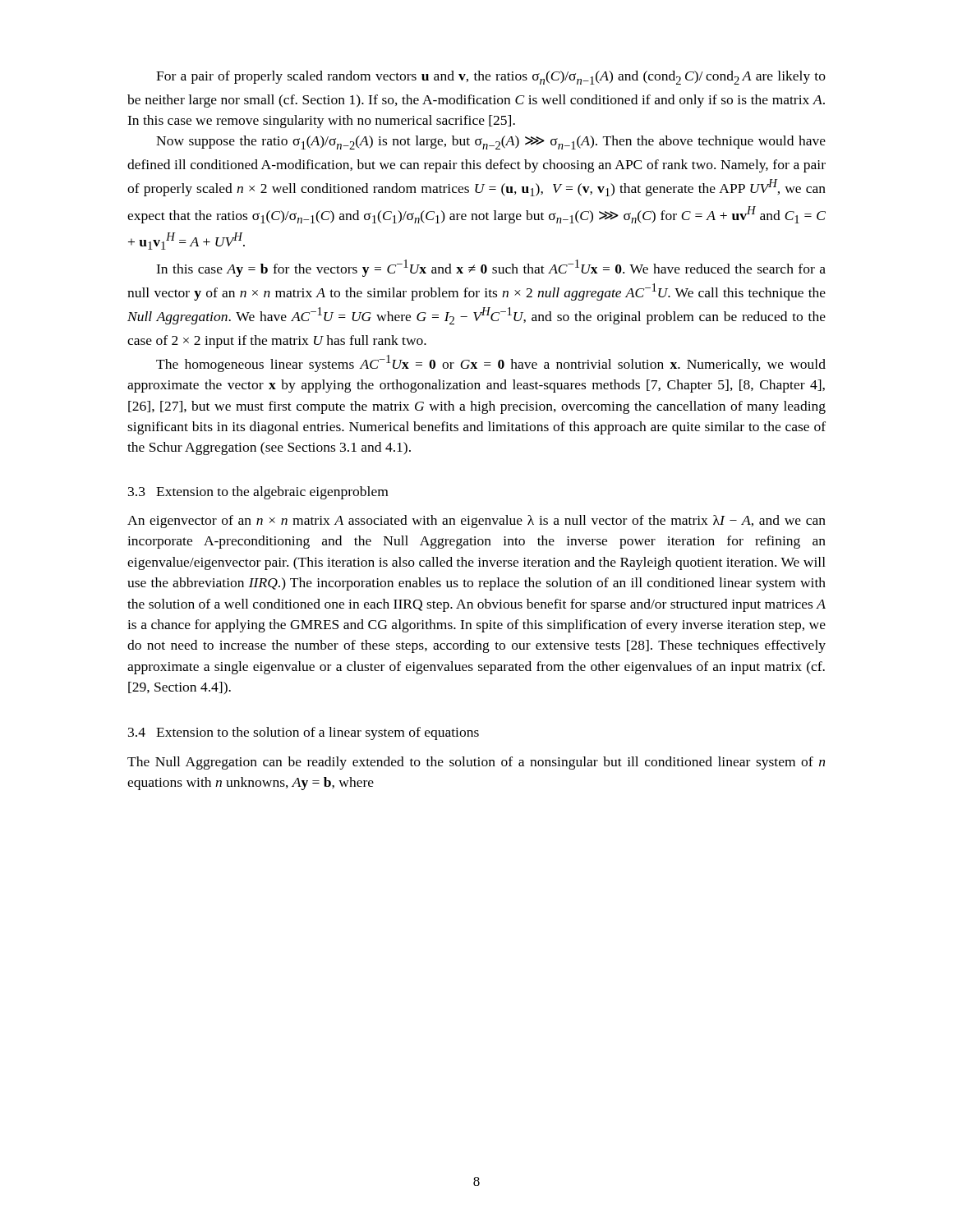Locate the block of text that opens with "For a pair of"

[476, 262]
